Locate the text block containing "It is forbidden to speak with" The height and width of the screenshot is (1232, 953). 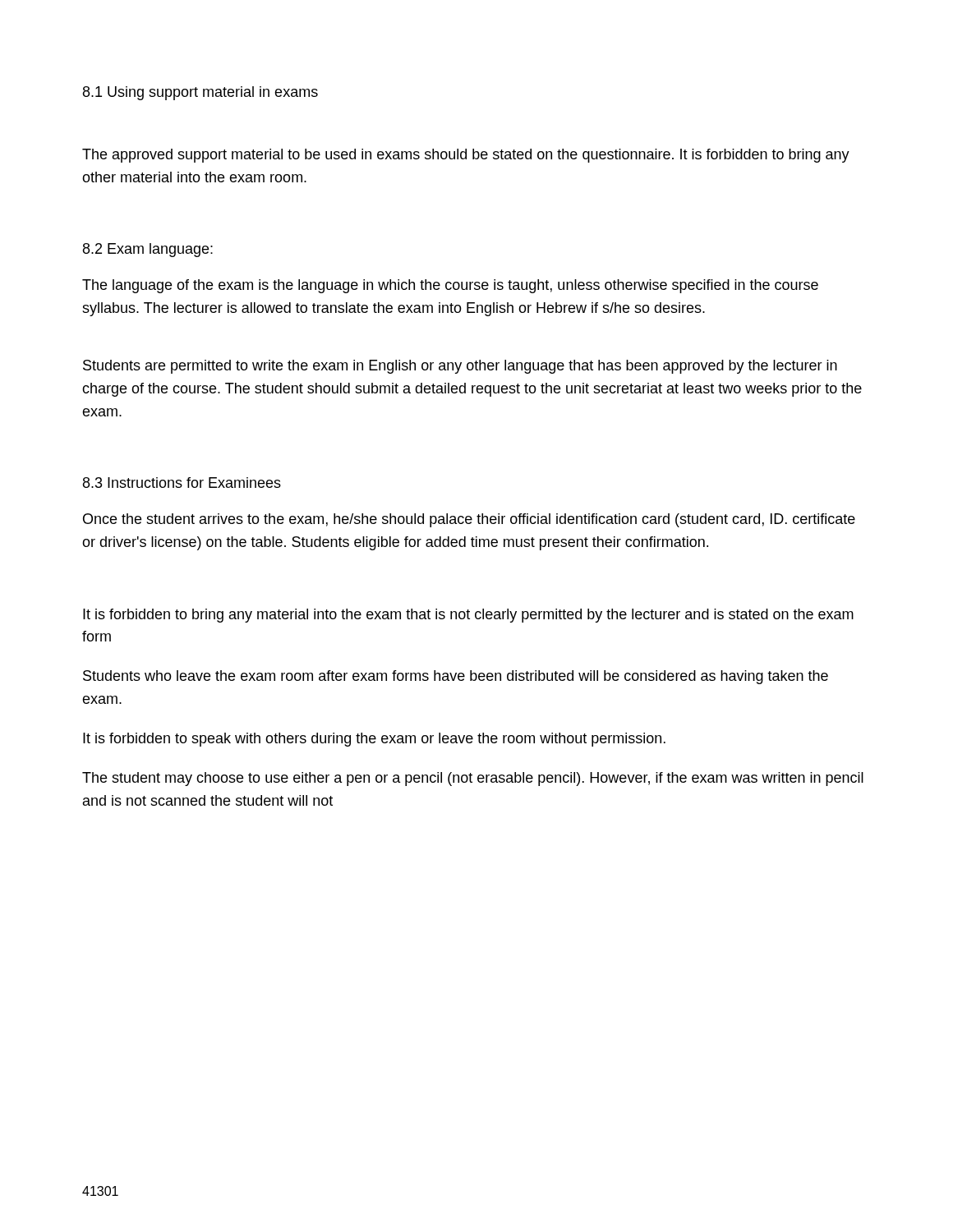(374, 739)
